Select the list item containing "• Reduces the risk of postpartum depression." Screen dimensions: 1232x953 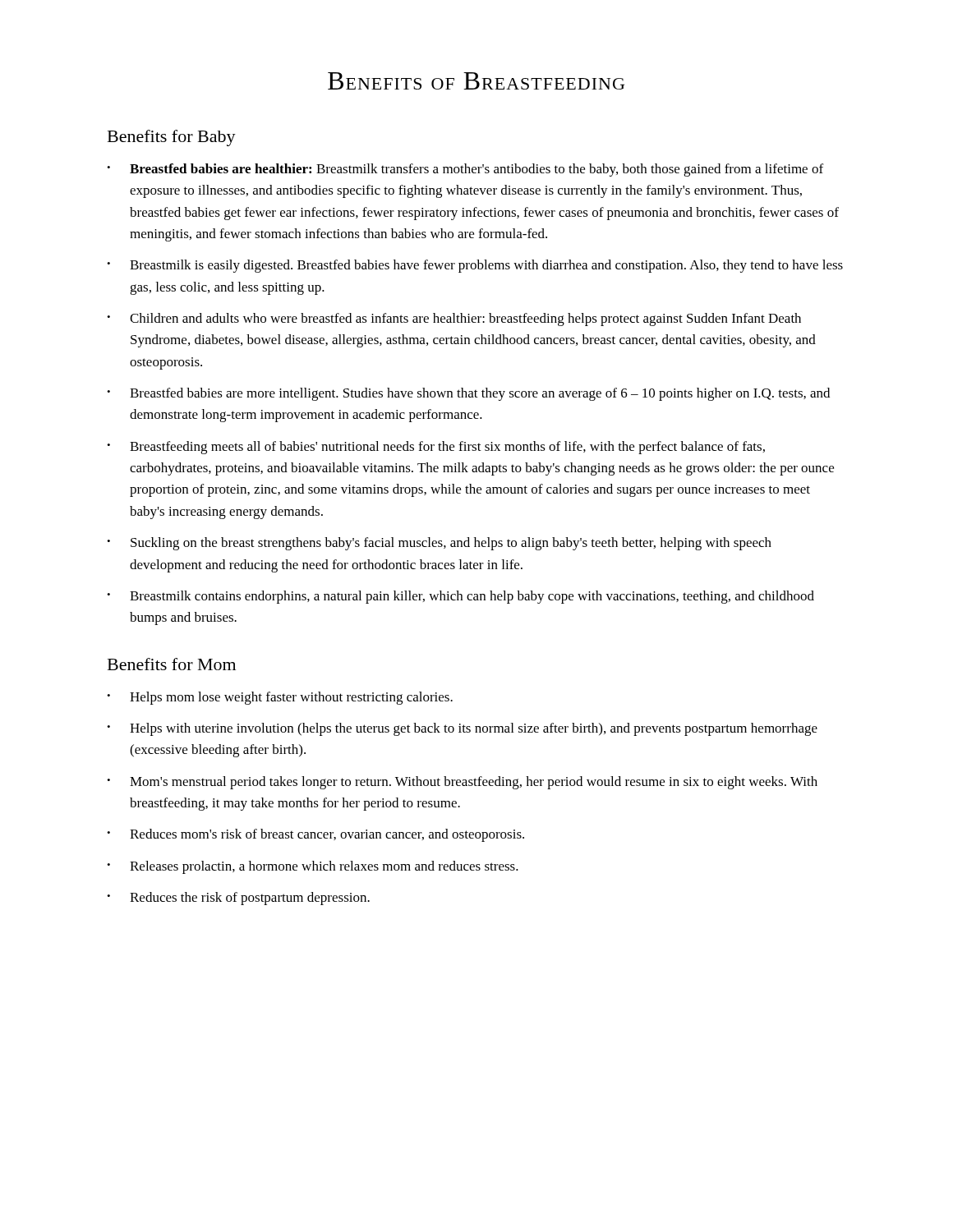click(238, 899)
